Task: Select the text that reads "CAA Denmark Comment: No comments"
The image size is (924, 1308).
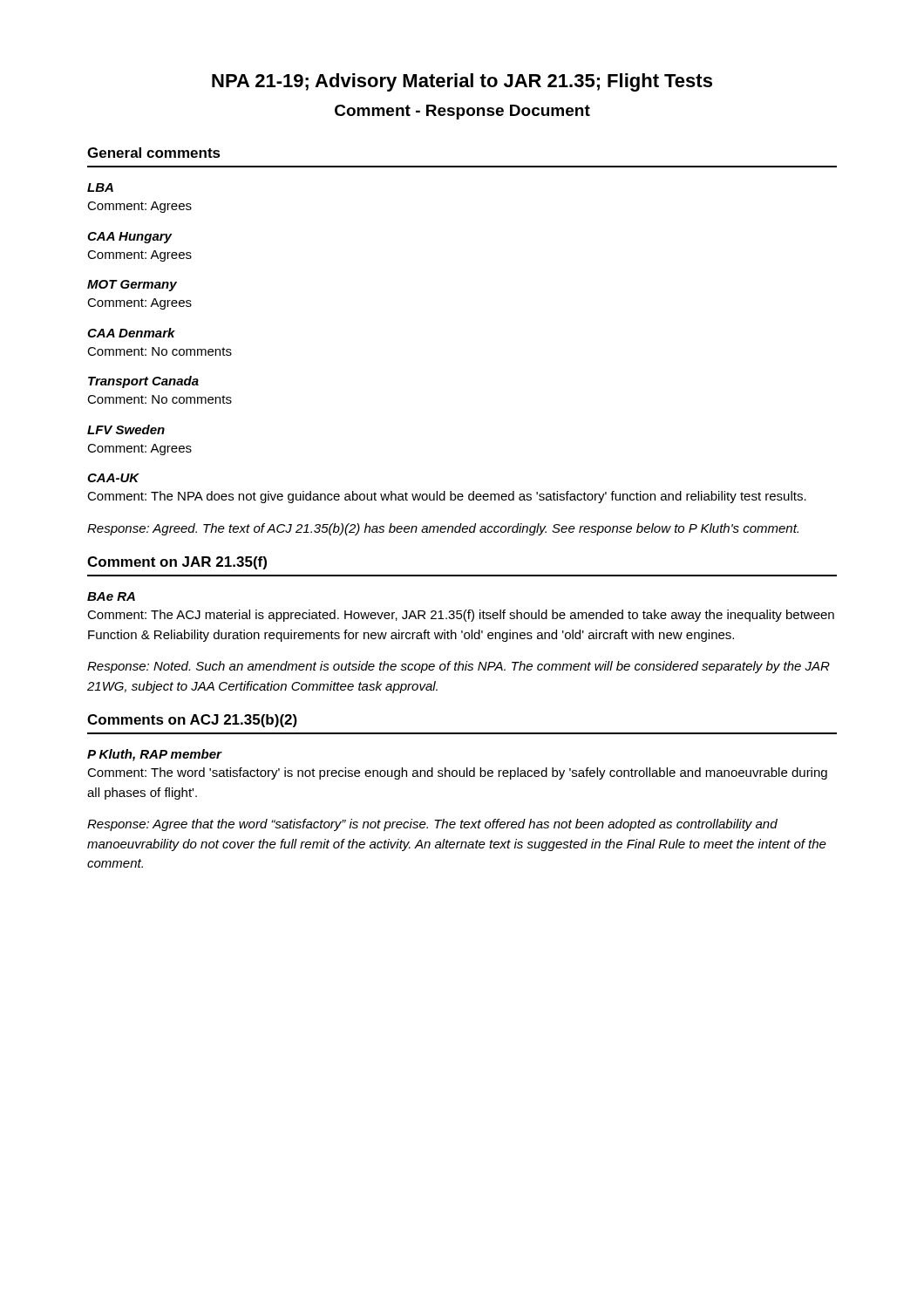Action: point(131,333)
